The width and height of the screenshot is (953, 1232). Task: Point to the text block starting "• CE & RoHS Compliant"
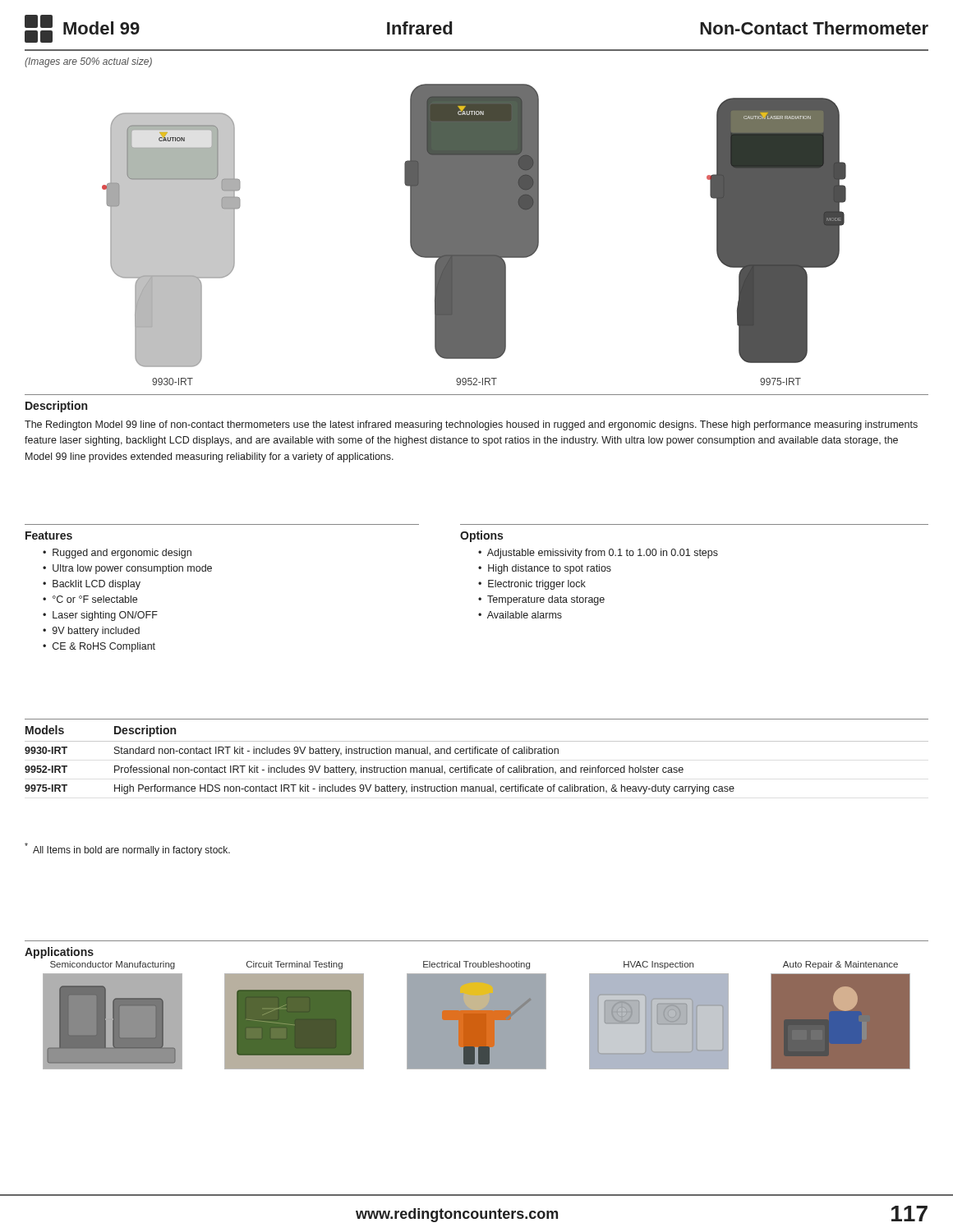click(99, 646)
